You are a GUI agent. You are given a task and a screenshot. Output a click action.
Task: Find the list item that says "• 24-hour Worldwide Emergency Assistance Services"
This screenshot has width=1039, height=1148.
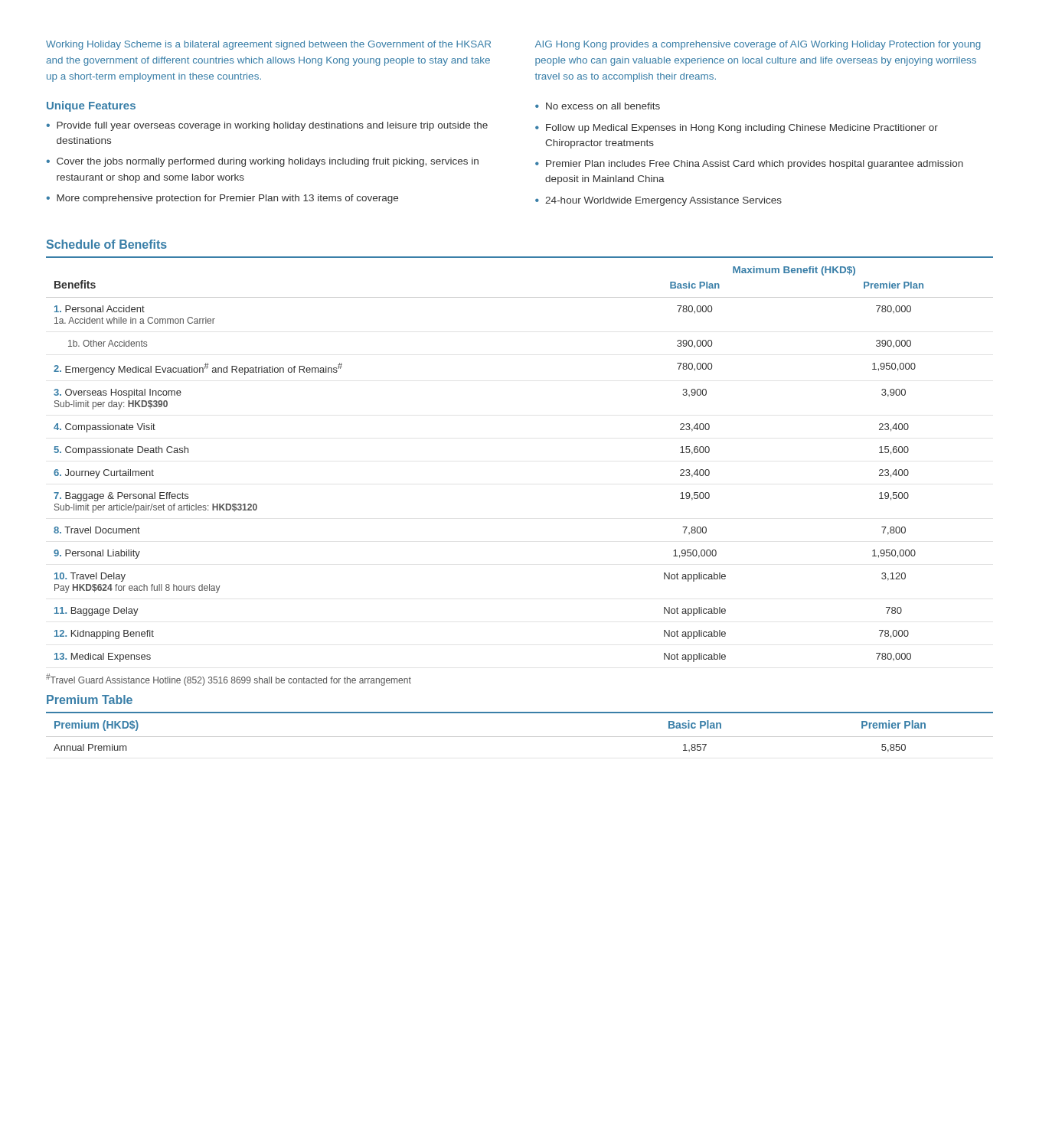point(658,200)
